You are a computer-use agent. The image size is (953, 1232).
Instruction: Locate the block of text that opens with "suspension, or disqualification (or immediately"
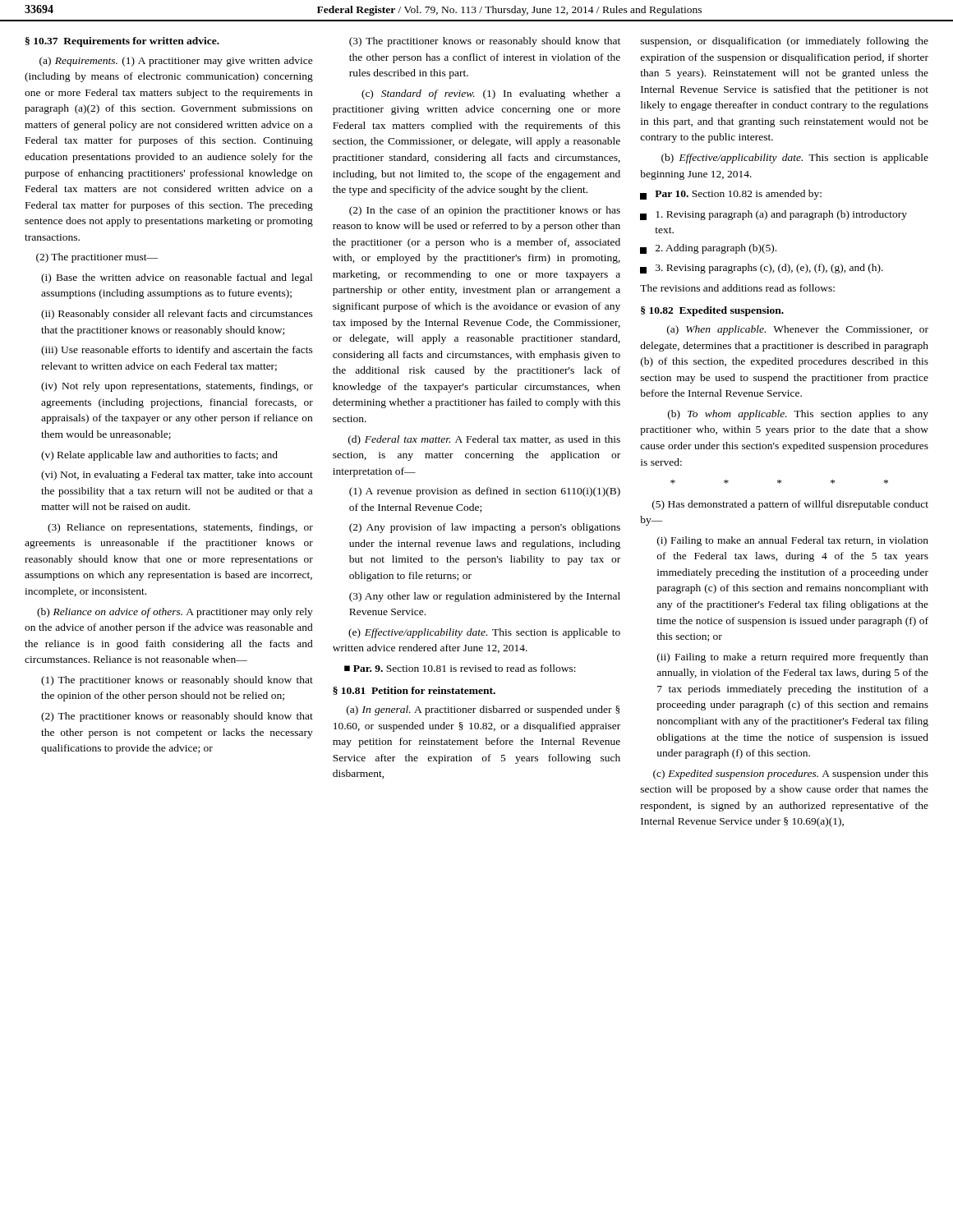tap(784, 107)
